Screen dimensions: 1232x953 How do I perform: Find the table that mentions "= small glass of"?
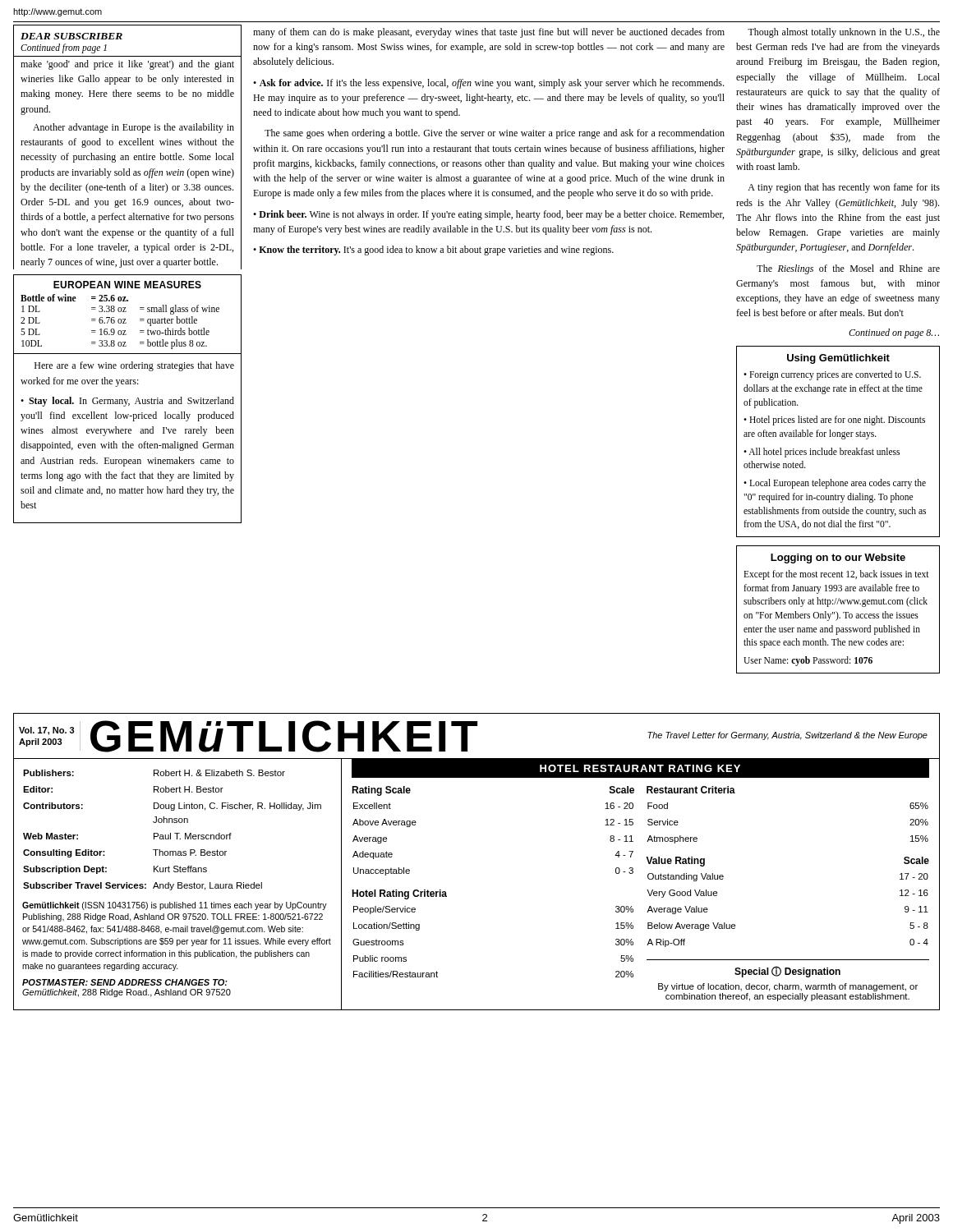(x=127, y=314)
